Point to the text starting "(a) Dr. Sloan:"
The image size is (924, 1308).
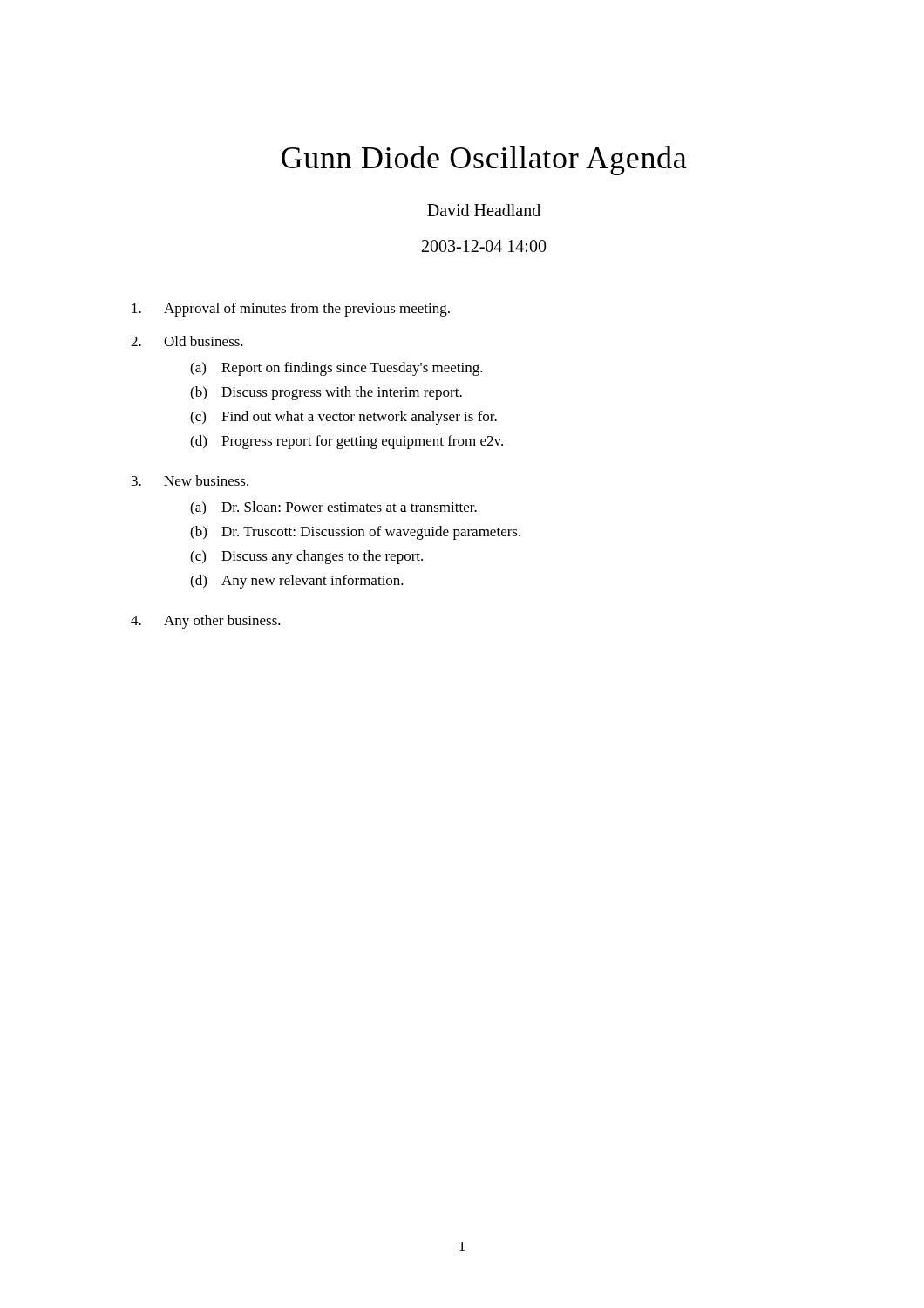[333, 508]
